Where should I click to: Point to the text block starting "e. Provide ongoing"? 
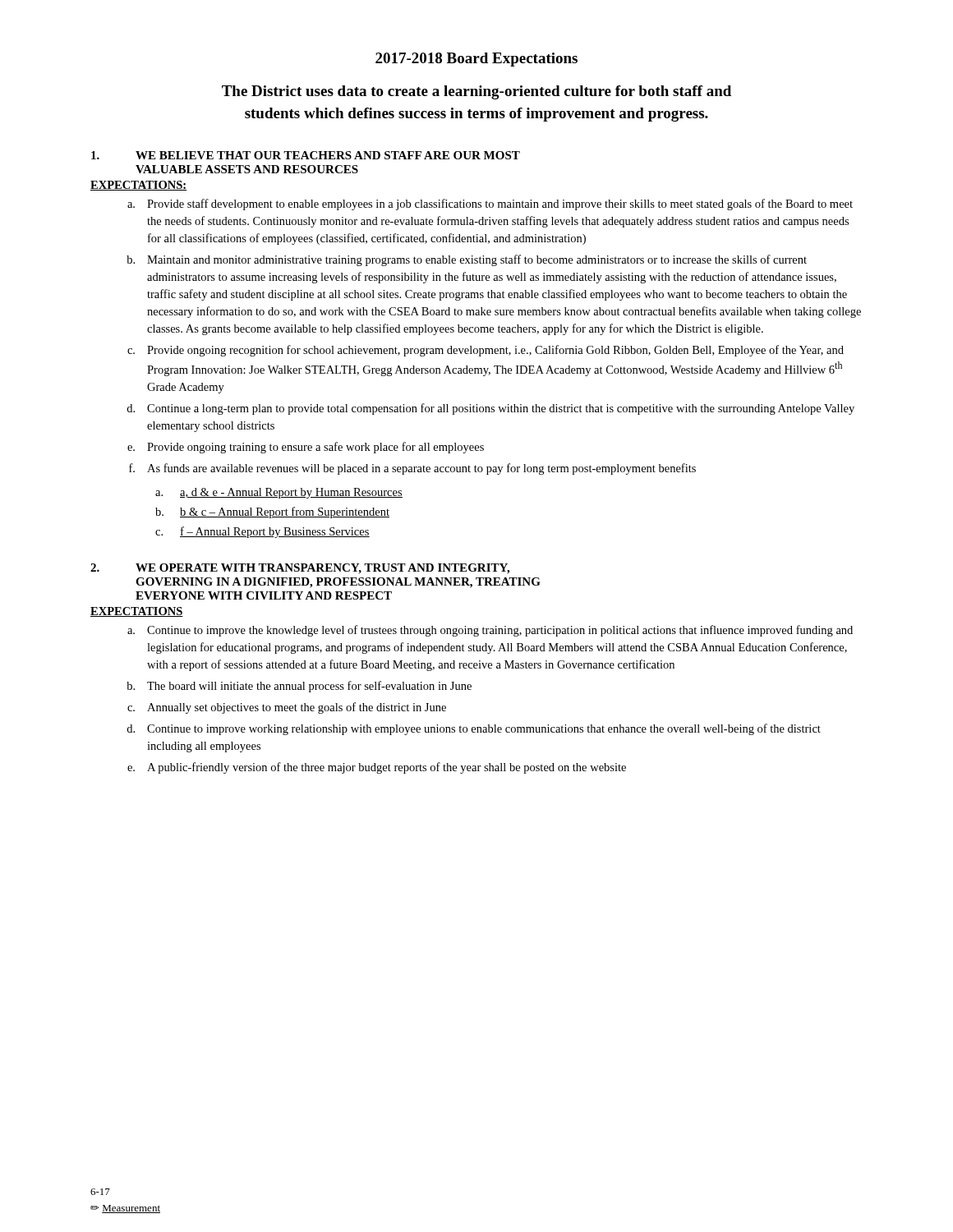tap(476, 447)
